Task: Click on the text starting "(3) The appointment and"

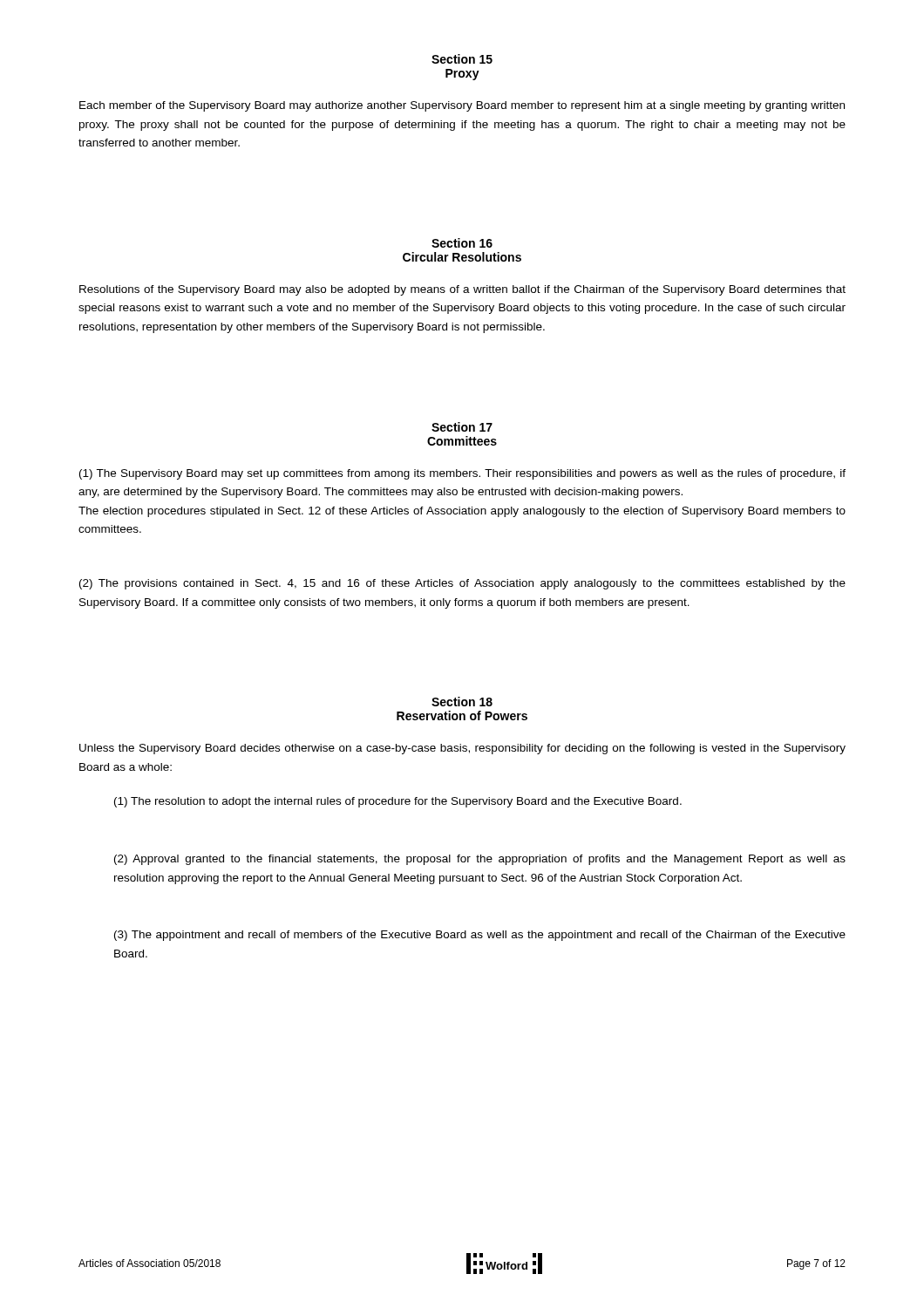Action: [x=479, y=944]
